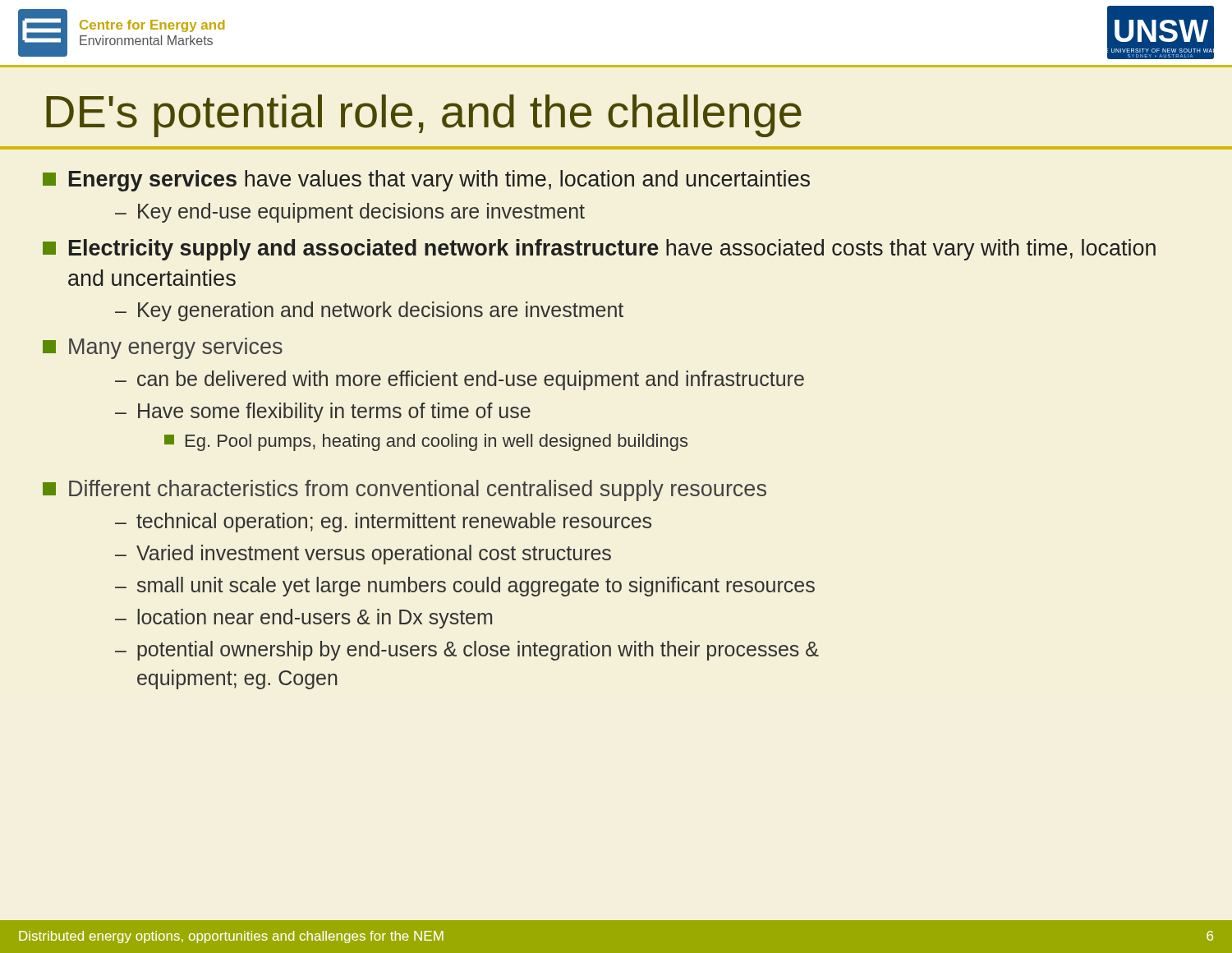
Task: Find "– Key end-use equipment decisions are investment" on this page
Action: pos(350,212)
